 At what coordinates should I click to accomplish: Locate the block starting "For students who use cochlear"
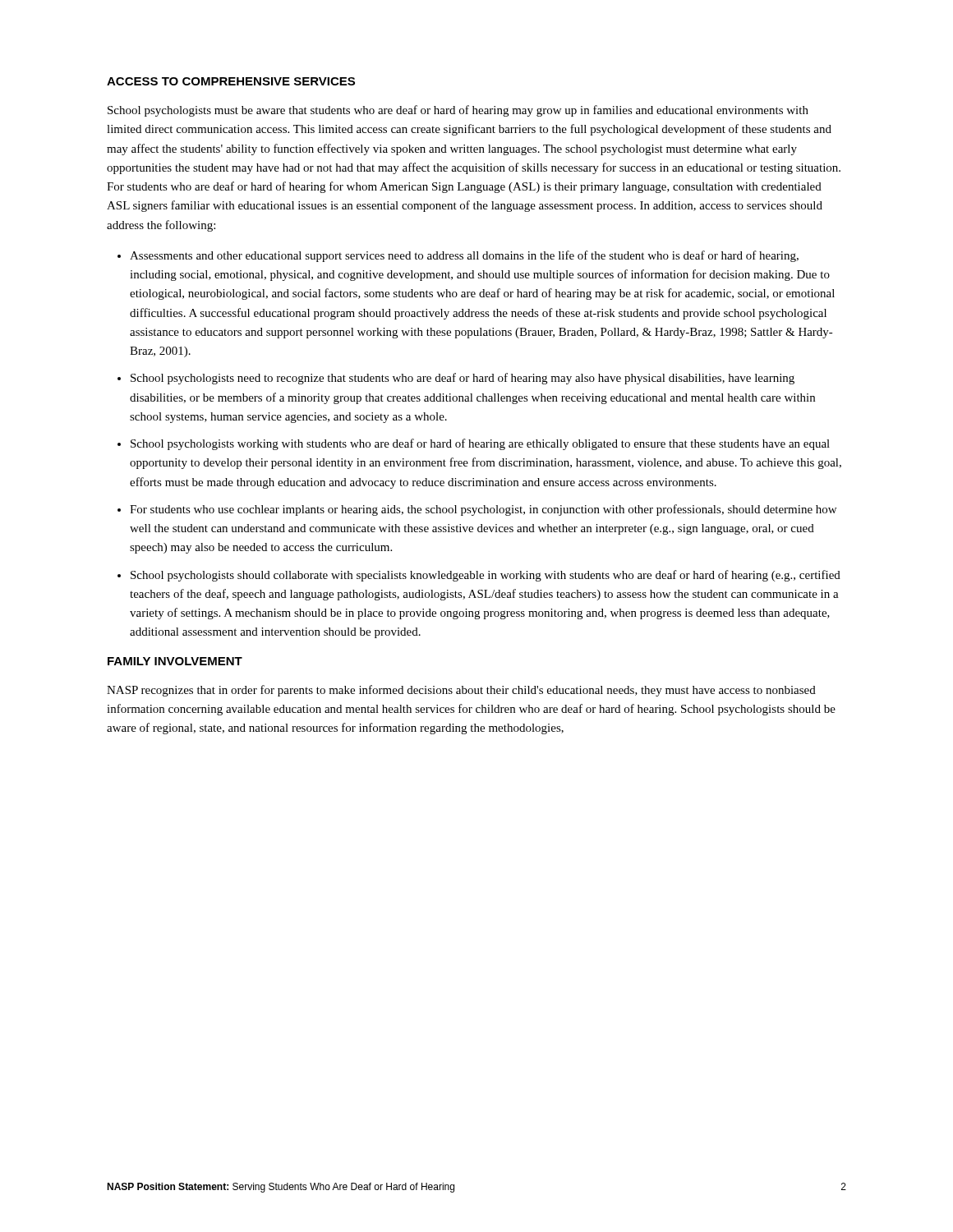pos(483,528)
